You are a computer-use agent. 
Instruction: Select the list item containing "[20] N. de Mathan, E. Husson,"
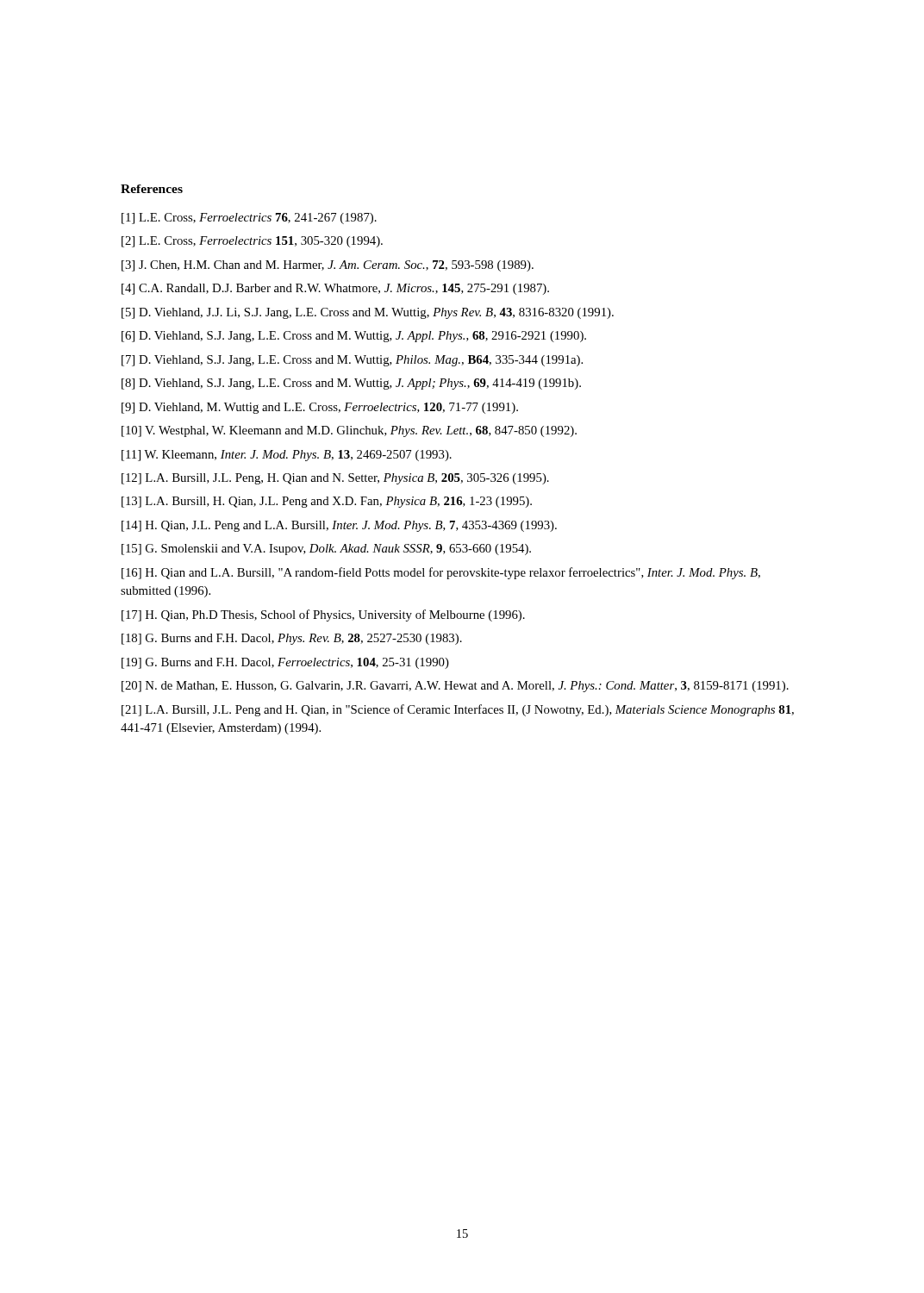point(455,685)
